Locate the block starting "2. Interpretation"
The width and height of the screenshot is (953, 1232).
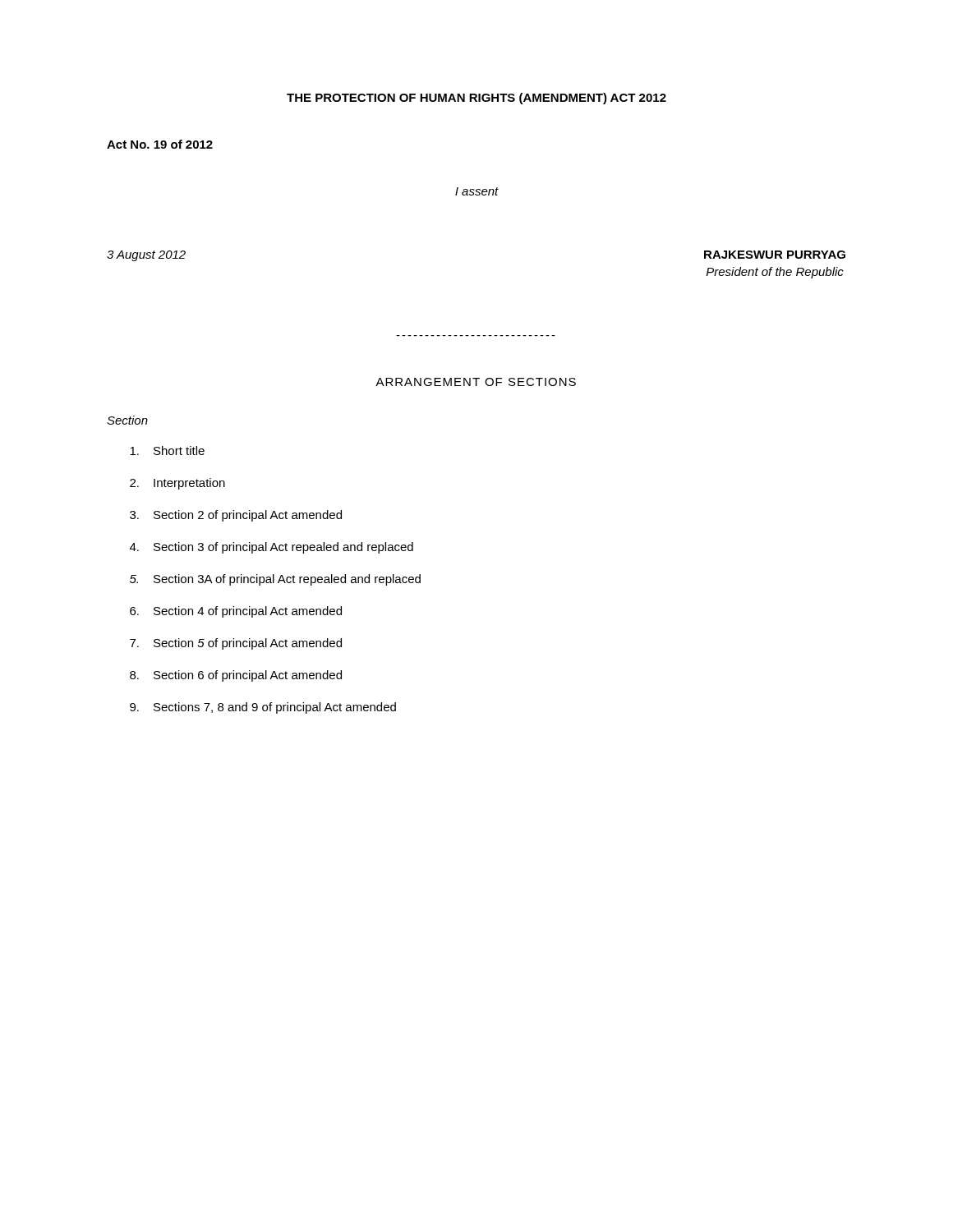coord(177,484)
